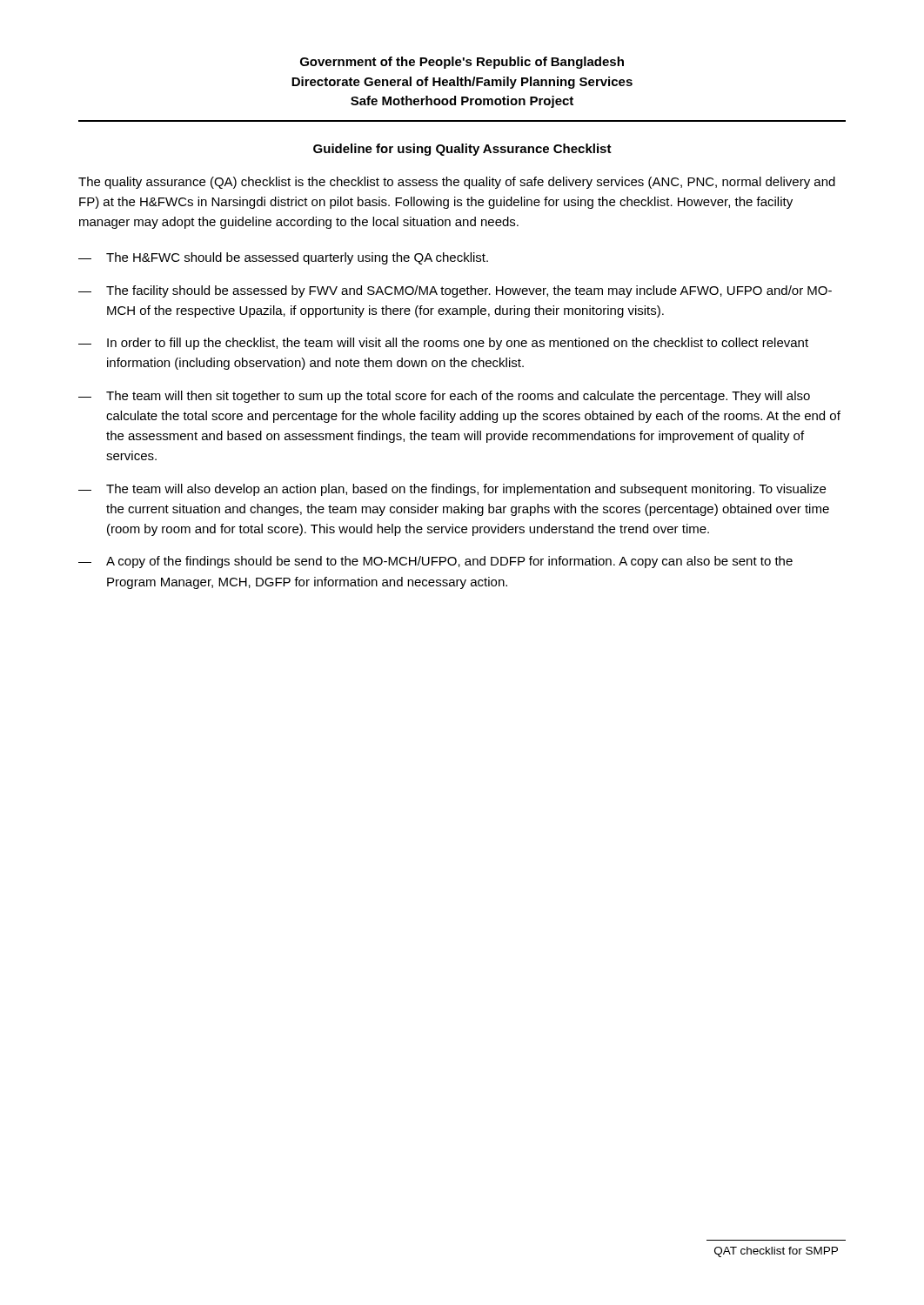The image size is (924, 1305).
Task: Navigate to the passage starting "— The H&FWC"
Action: point(462,257)
